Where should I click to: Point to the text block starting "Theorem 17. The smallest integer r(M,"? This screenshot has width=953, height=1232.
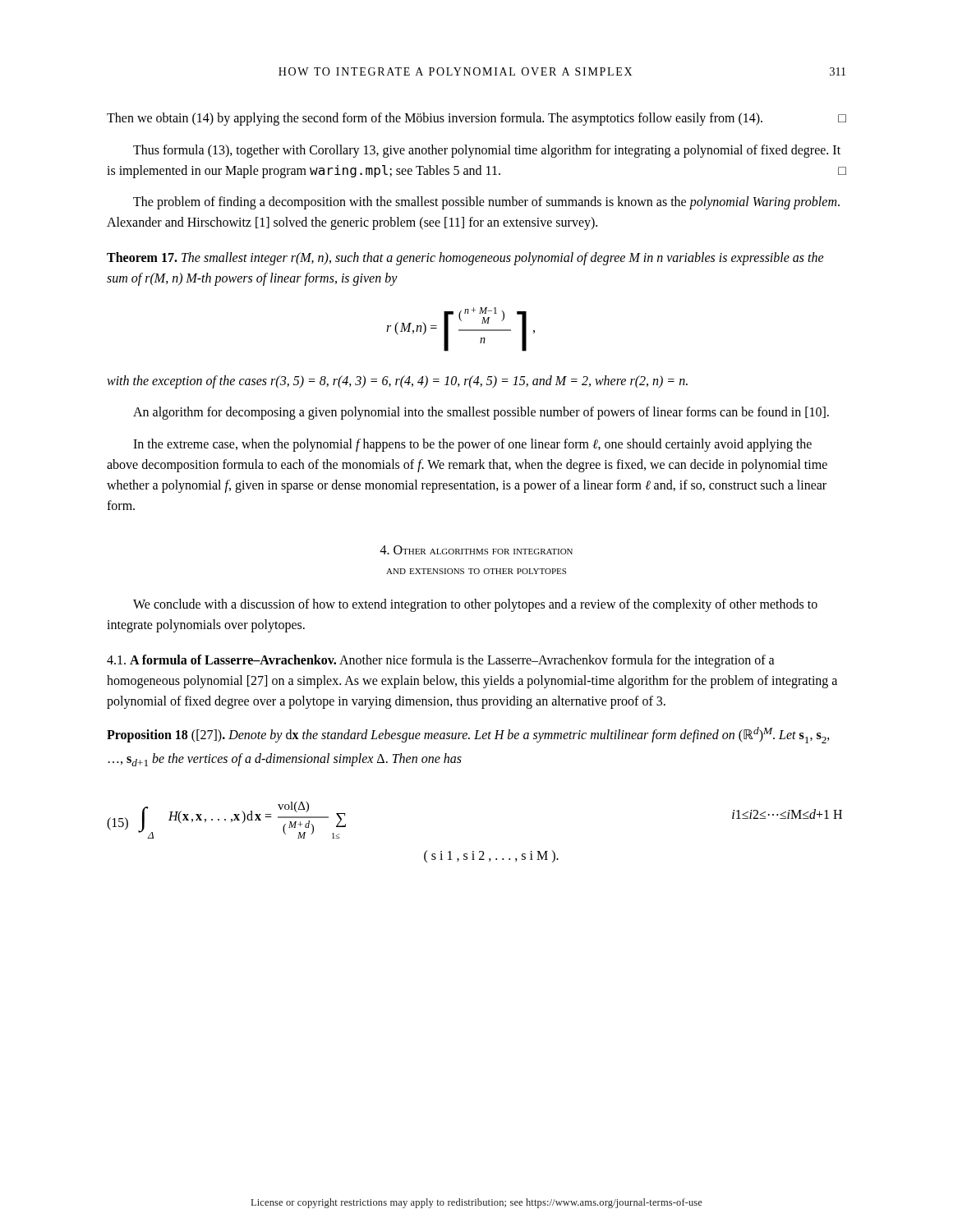click(x=476, y=268)
